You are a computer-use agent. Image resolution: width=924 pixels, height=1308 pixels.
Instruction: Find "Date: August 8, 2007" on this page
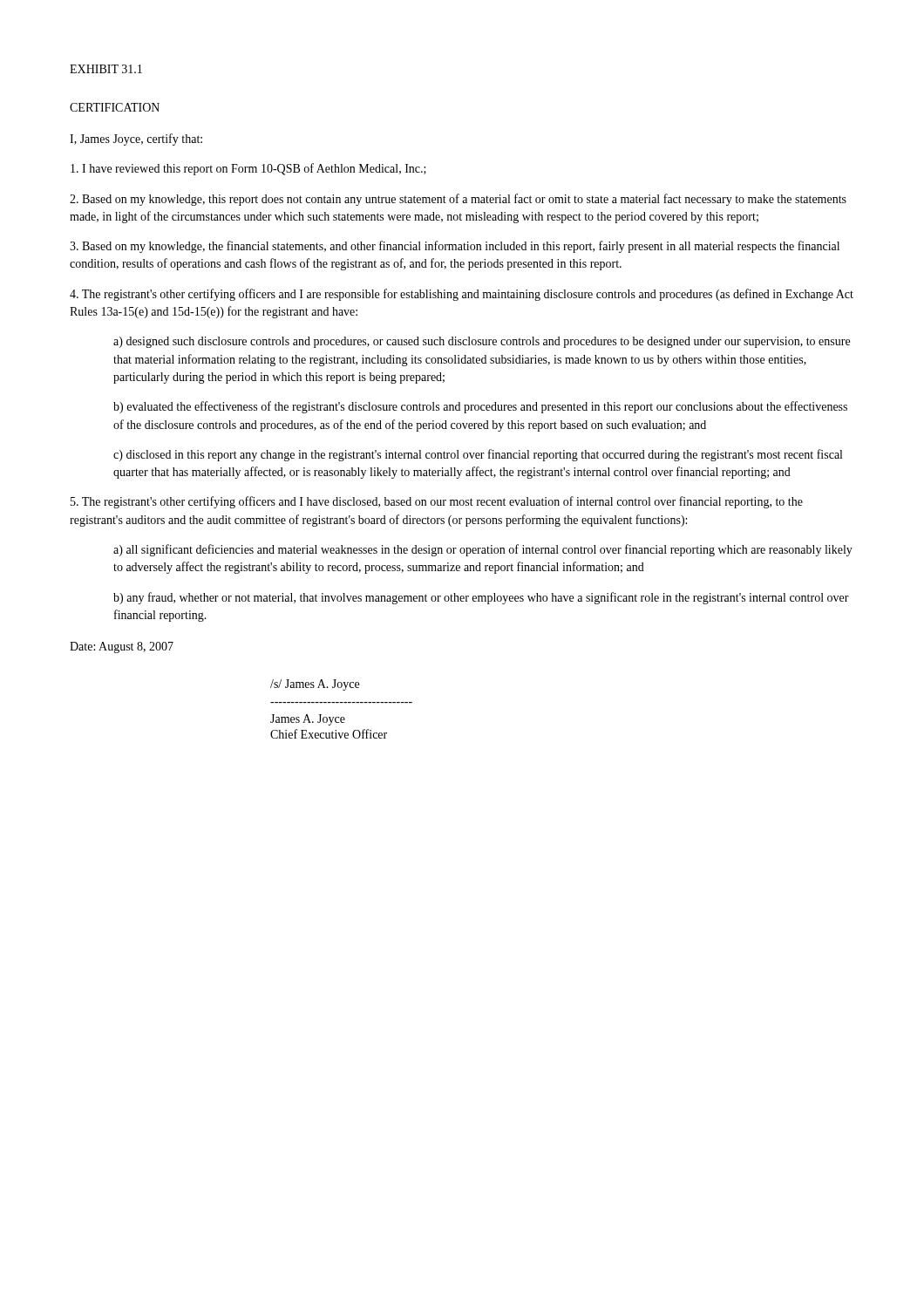122,647
